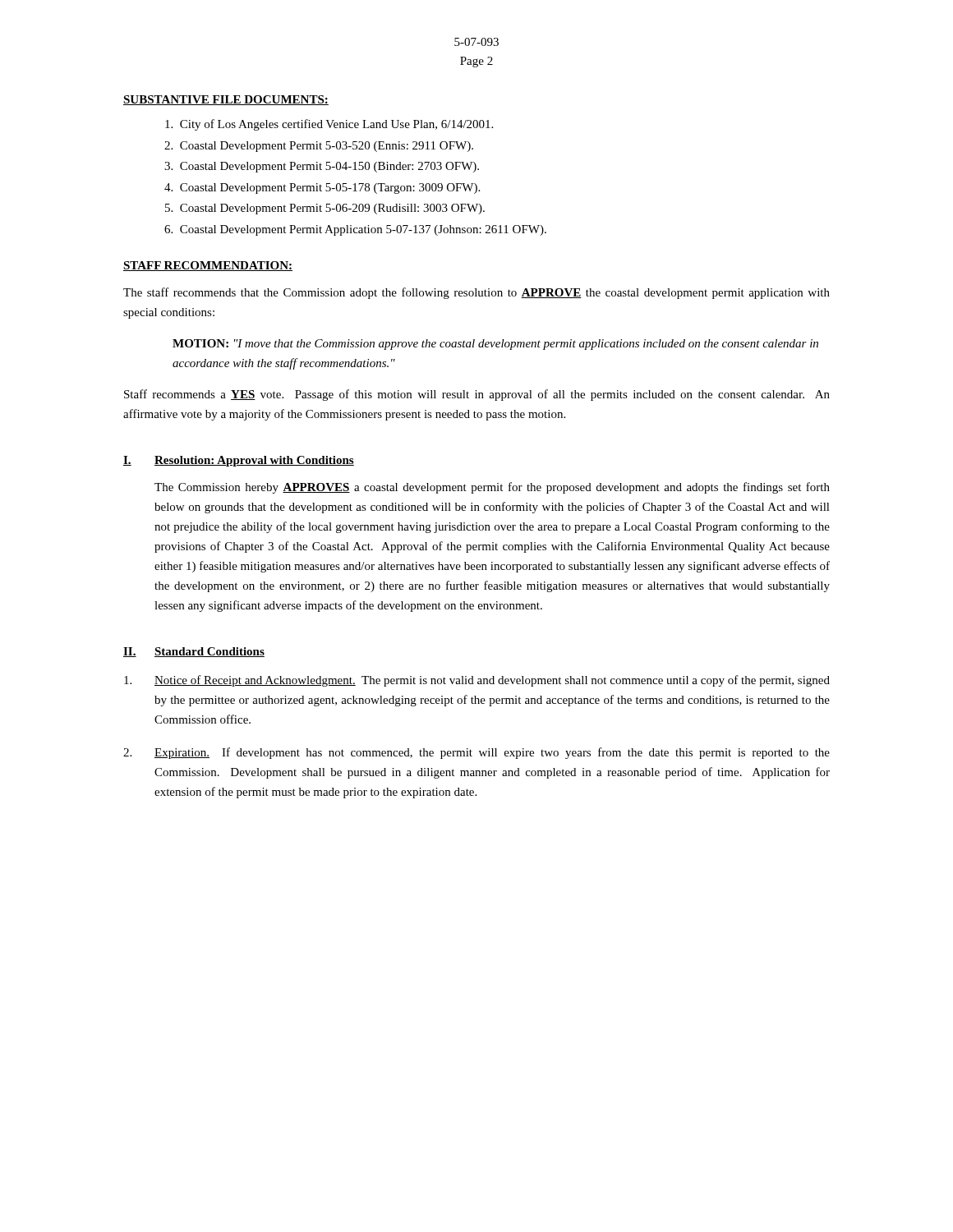The height and width of the screenshot is (1232, 953).
Task: Locate the region starting "3. Coastal Development Permit 5-04-150 (Binder:"
Action: [322, 166]
